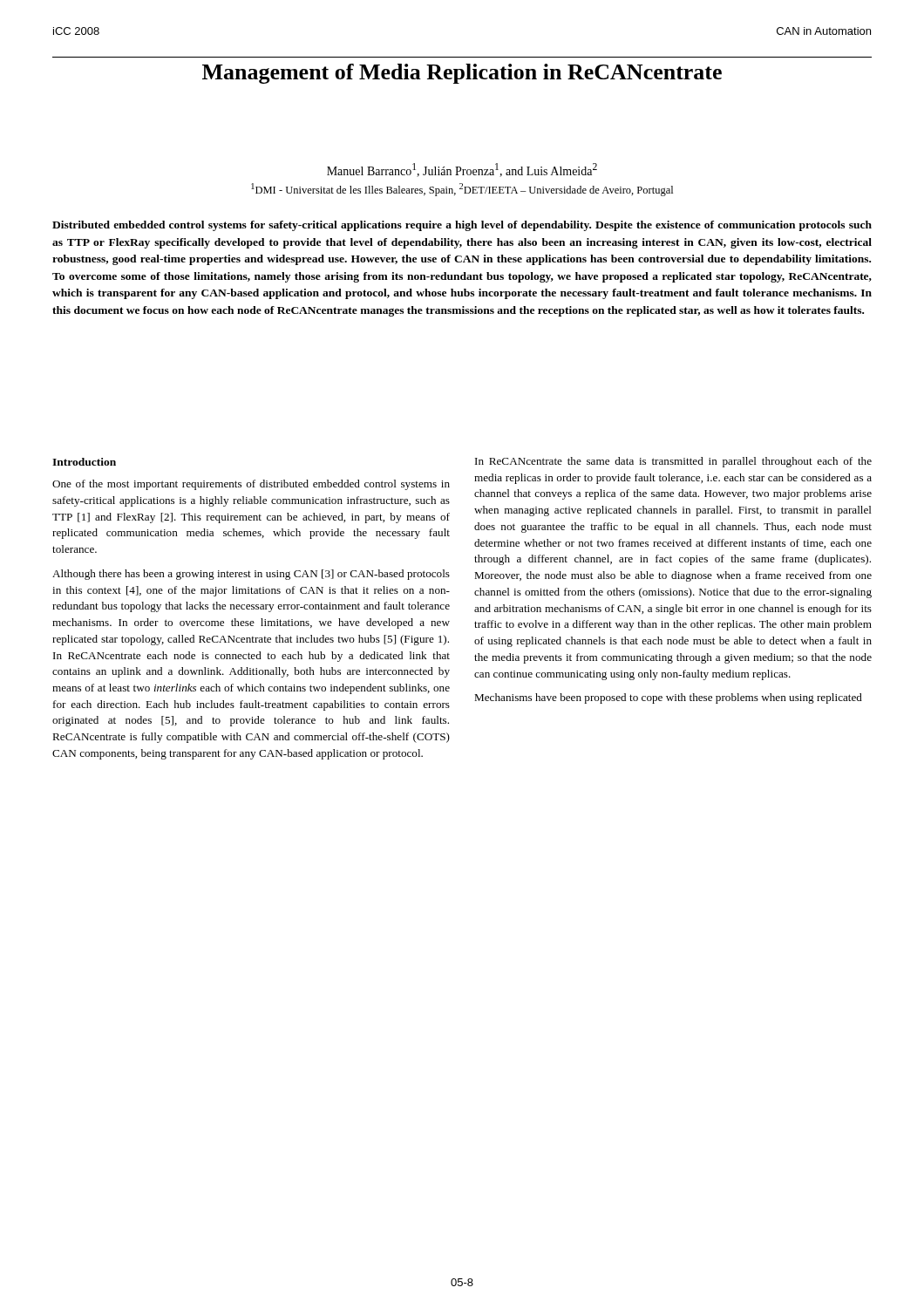Click on the block starting "Distributed embedded control systems"
This screenshot has width=924, height=1308.
[462, 267]
